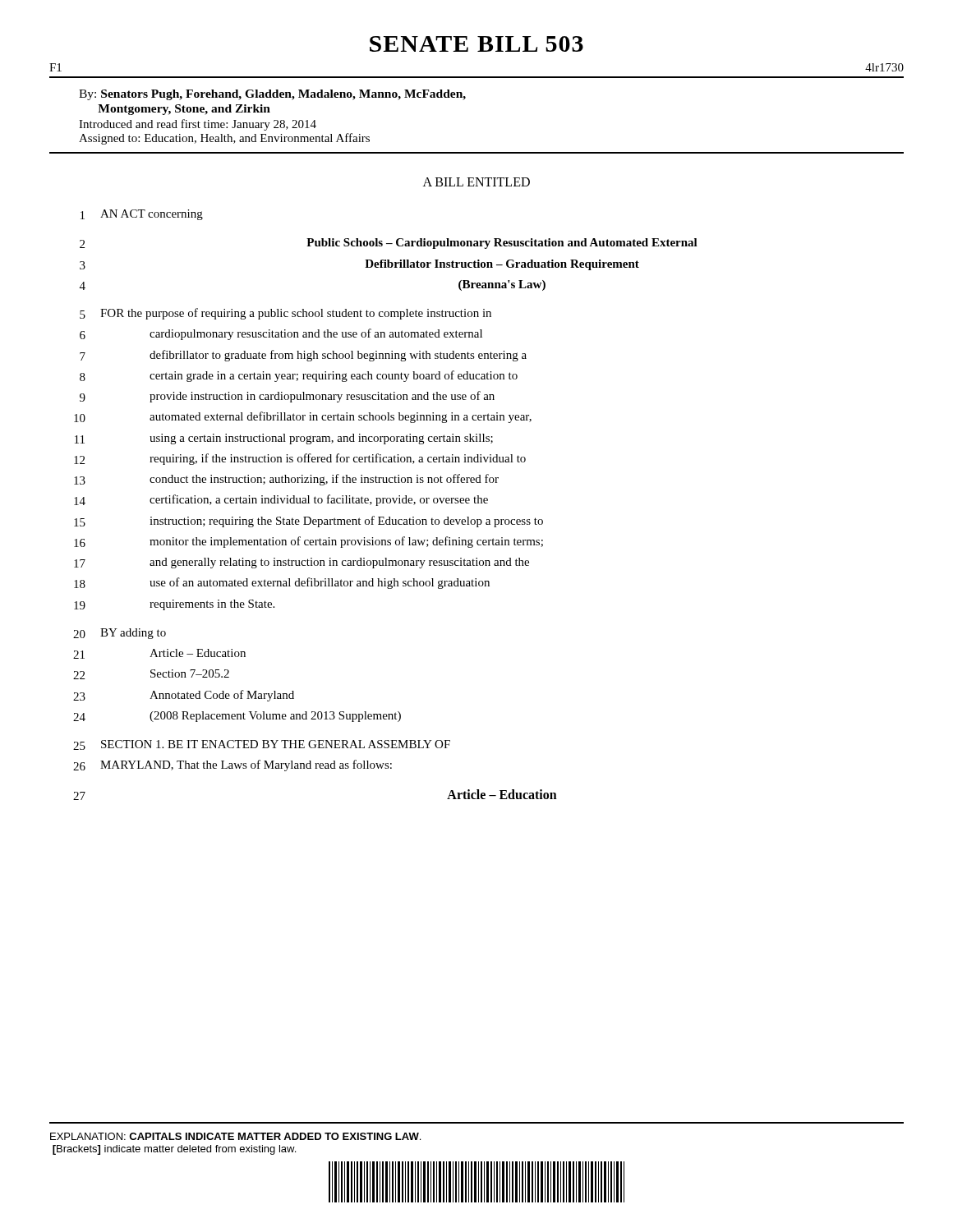The width and height of the screenshot is (953, 1232).
Task: Select the list item that says "22 Section 7–205.2"
Action: tap(151, 674)
